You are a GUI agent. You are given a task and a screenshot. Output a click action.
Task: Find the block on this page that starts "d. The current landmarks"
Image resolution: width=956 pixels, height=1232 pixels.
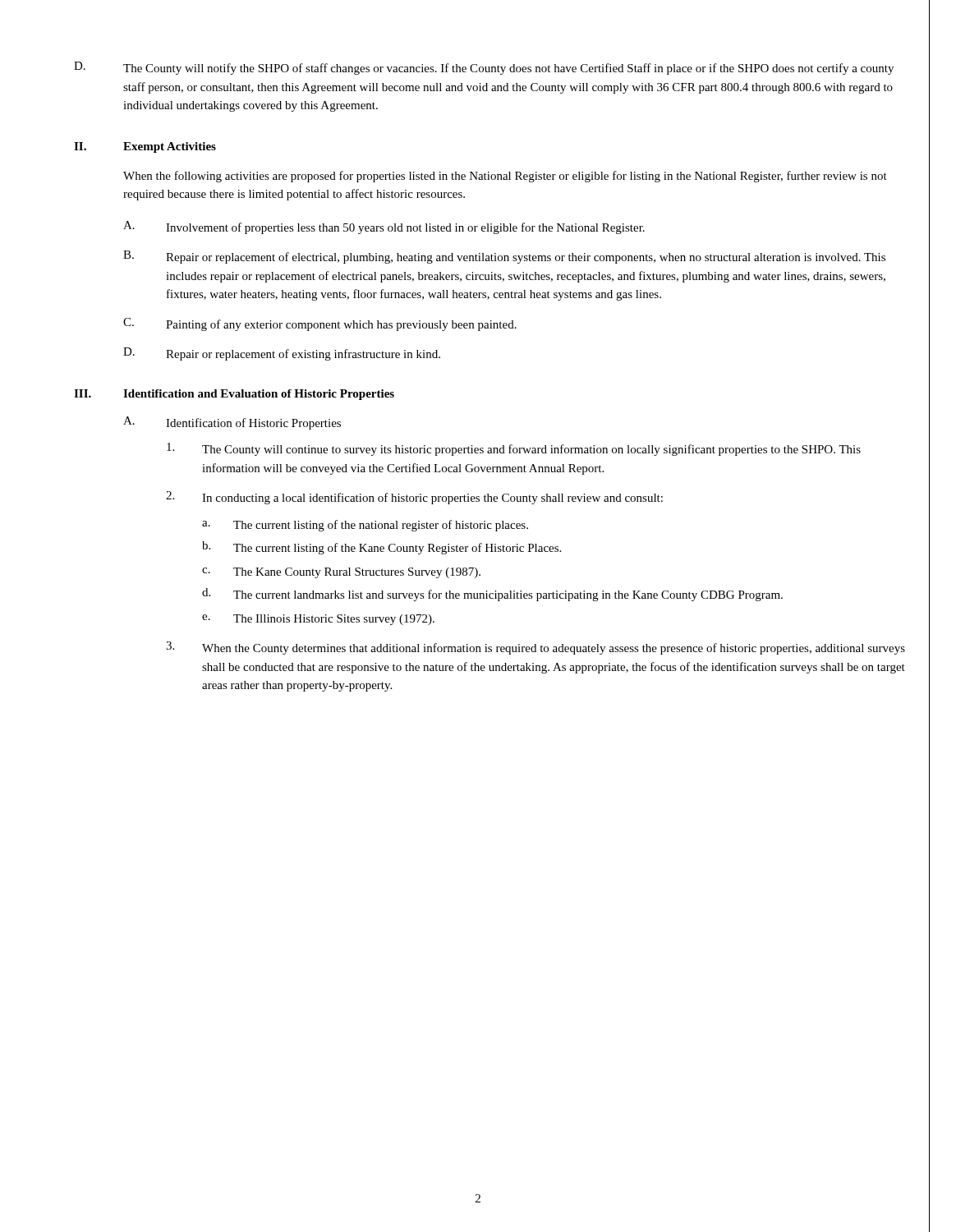point(554,595)
